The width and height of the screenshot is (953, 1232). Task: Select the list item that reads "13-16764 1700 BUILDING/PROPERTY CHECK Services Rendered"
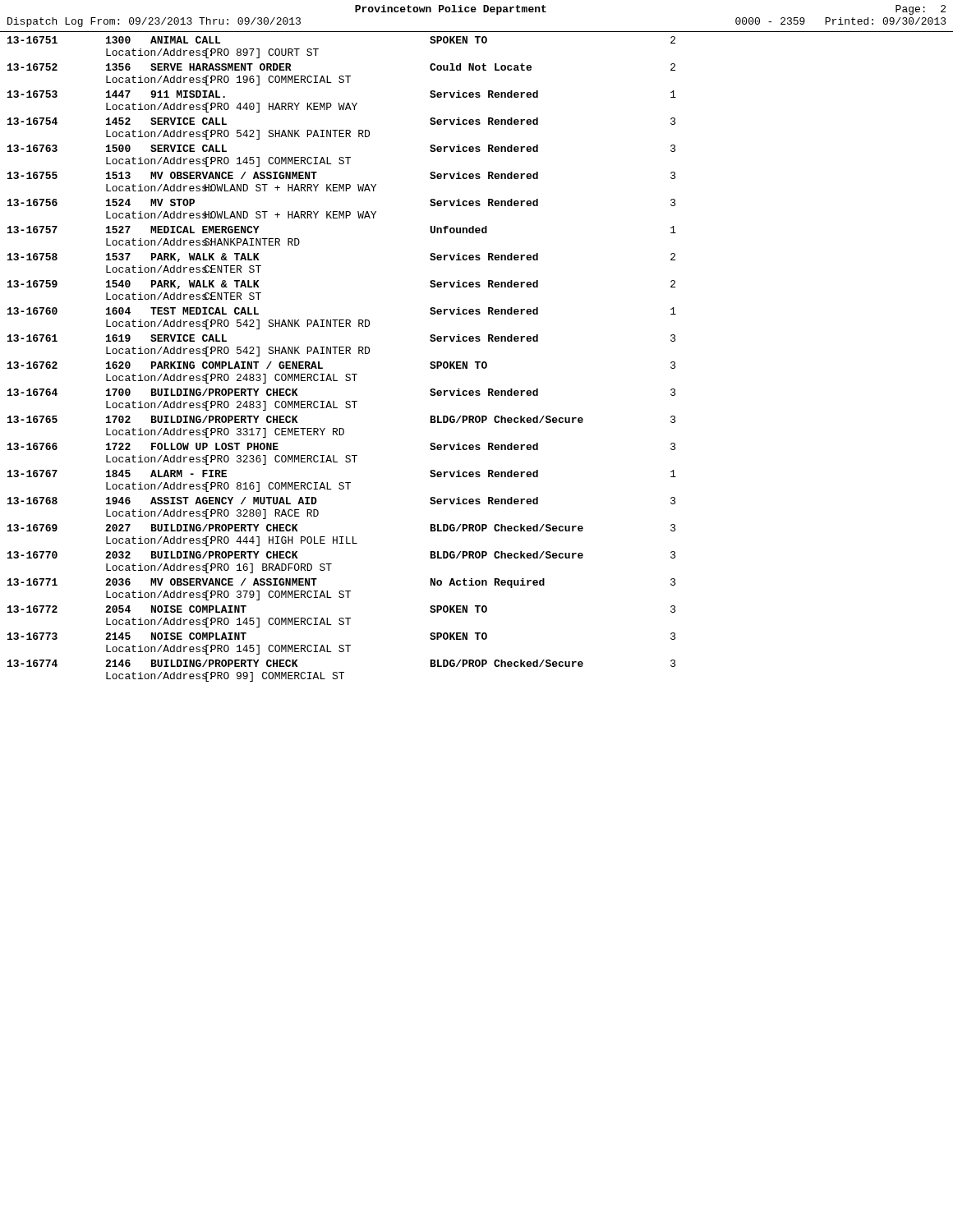point(476,399)
